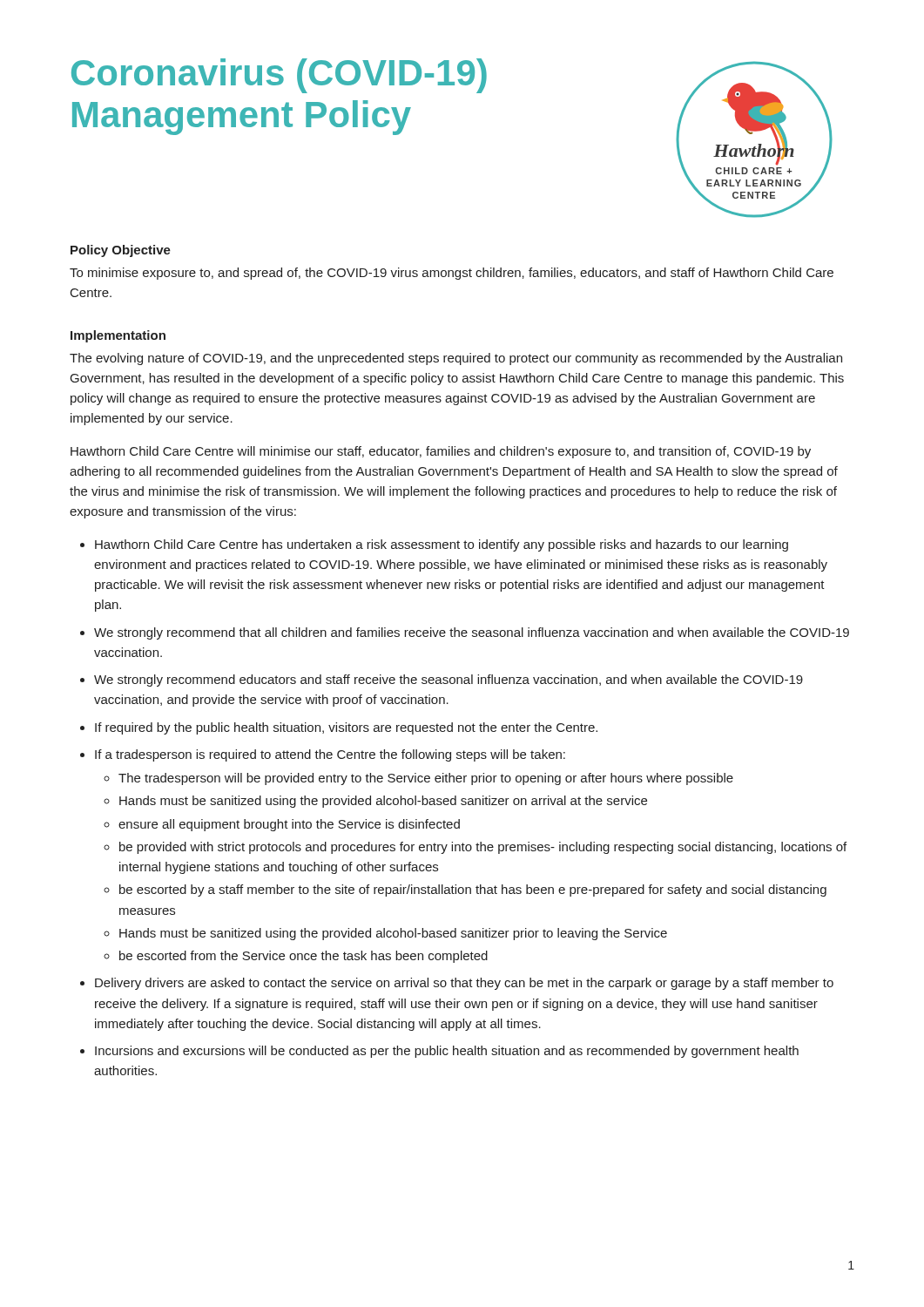Screen dimensions: 1307x924
Task: Select the section header containing "Policy Objective"
Action: tap(120, 250)
